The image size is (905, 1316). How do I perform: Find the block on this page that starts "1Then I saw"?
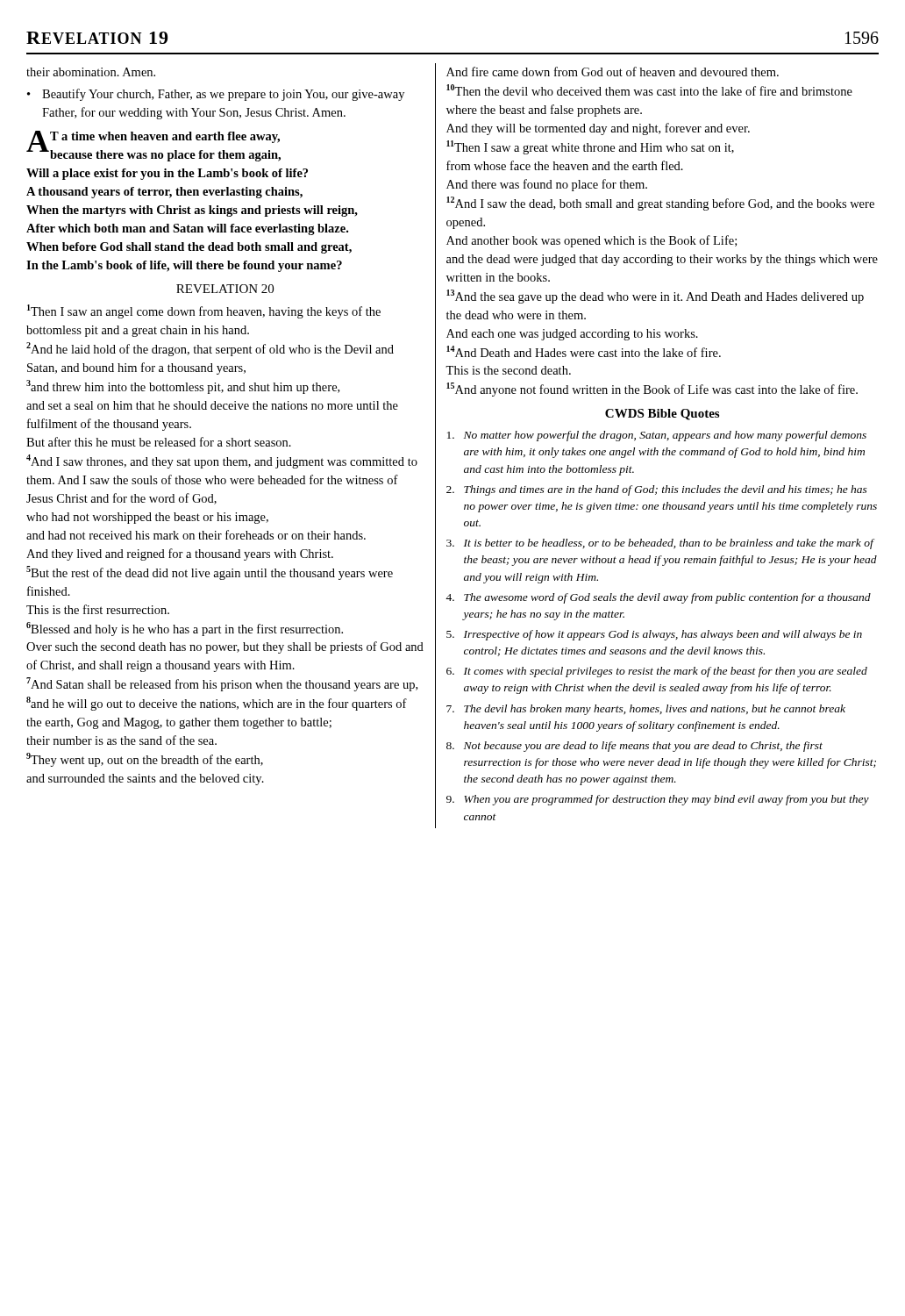pyautogui.click(x=225, y=544)
